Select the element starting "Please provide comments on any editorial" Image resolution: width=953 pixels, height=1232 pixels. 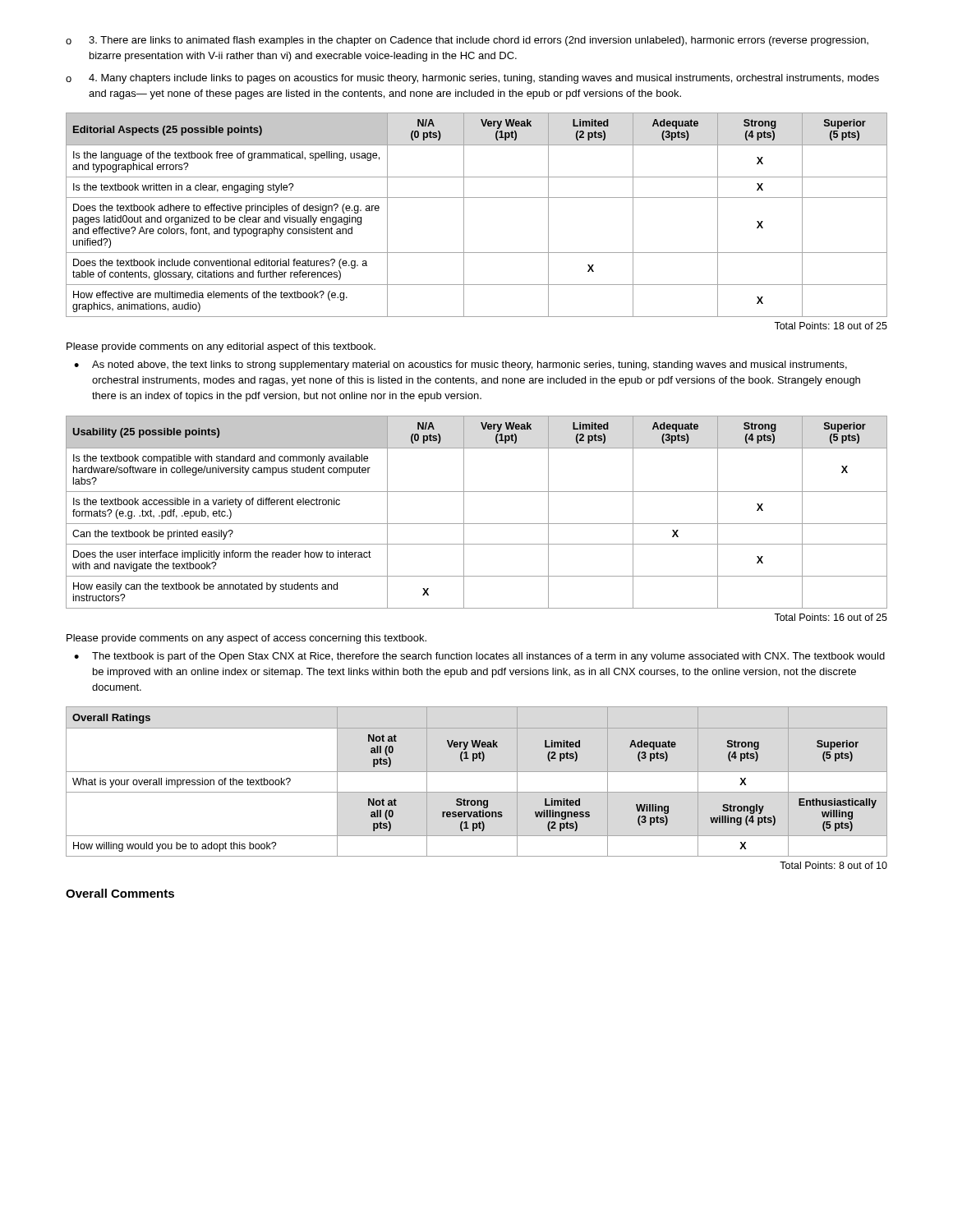click(x=221, y=346)
